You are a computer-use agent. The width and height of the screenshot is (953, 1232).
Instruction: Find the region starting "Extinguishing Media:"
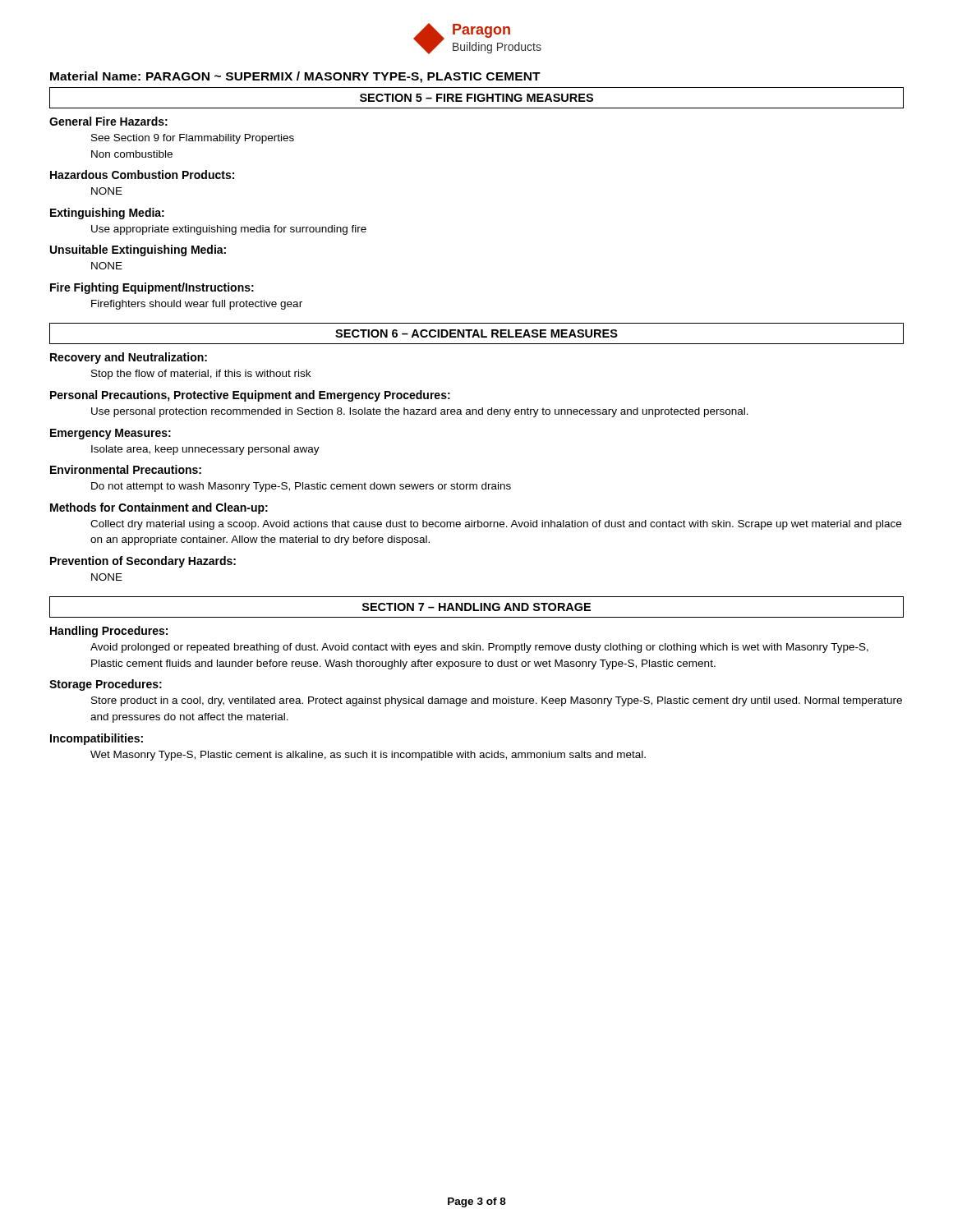[x=107, y=212]
